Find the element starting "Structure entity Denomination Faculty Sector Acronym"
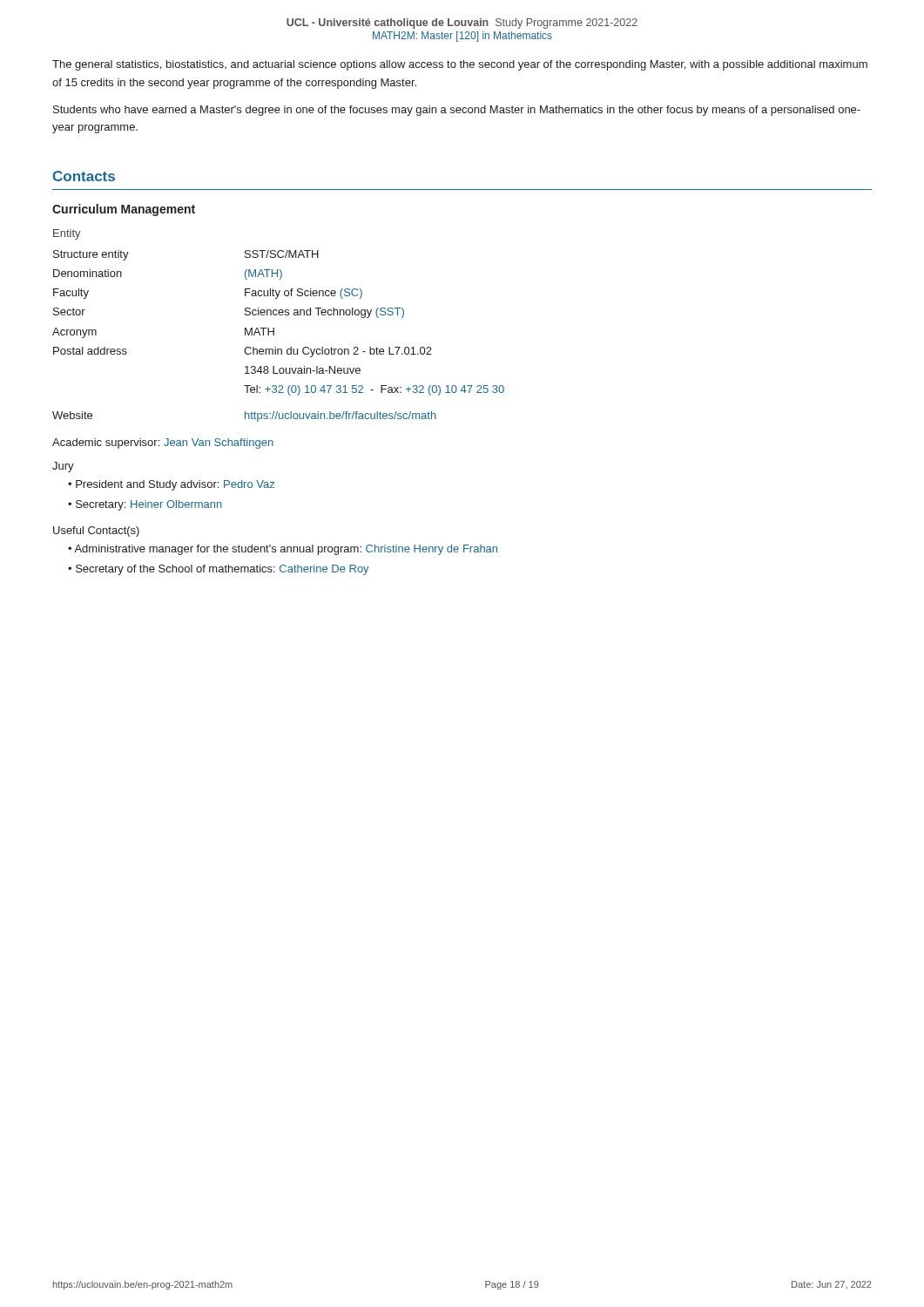The height and width of the screenshot is (1307, 924). coord(90,302)
